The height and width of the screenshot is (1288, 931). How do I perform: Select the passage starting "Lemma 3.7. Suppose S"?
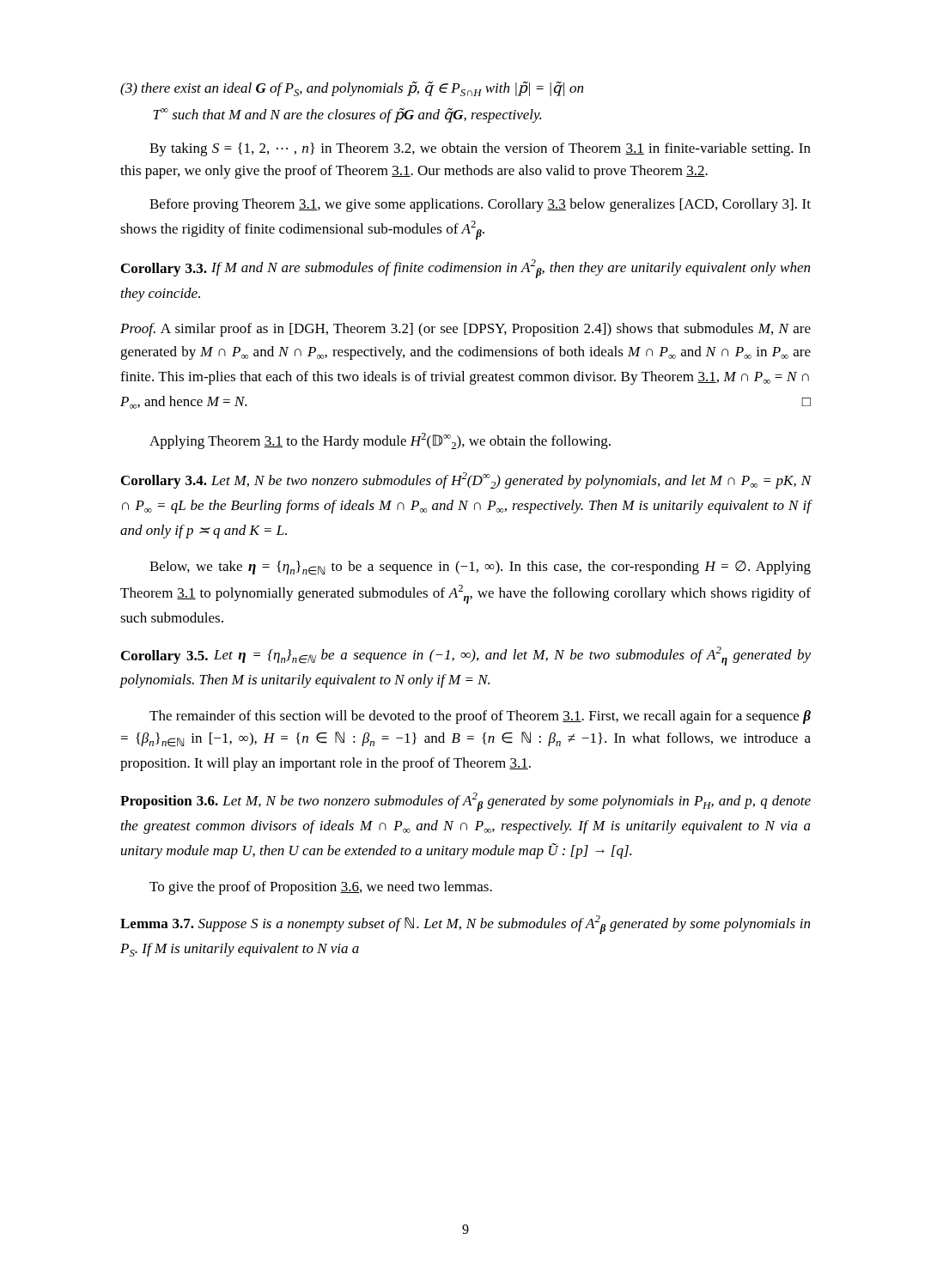coord(466,936)
